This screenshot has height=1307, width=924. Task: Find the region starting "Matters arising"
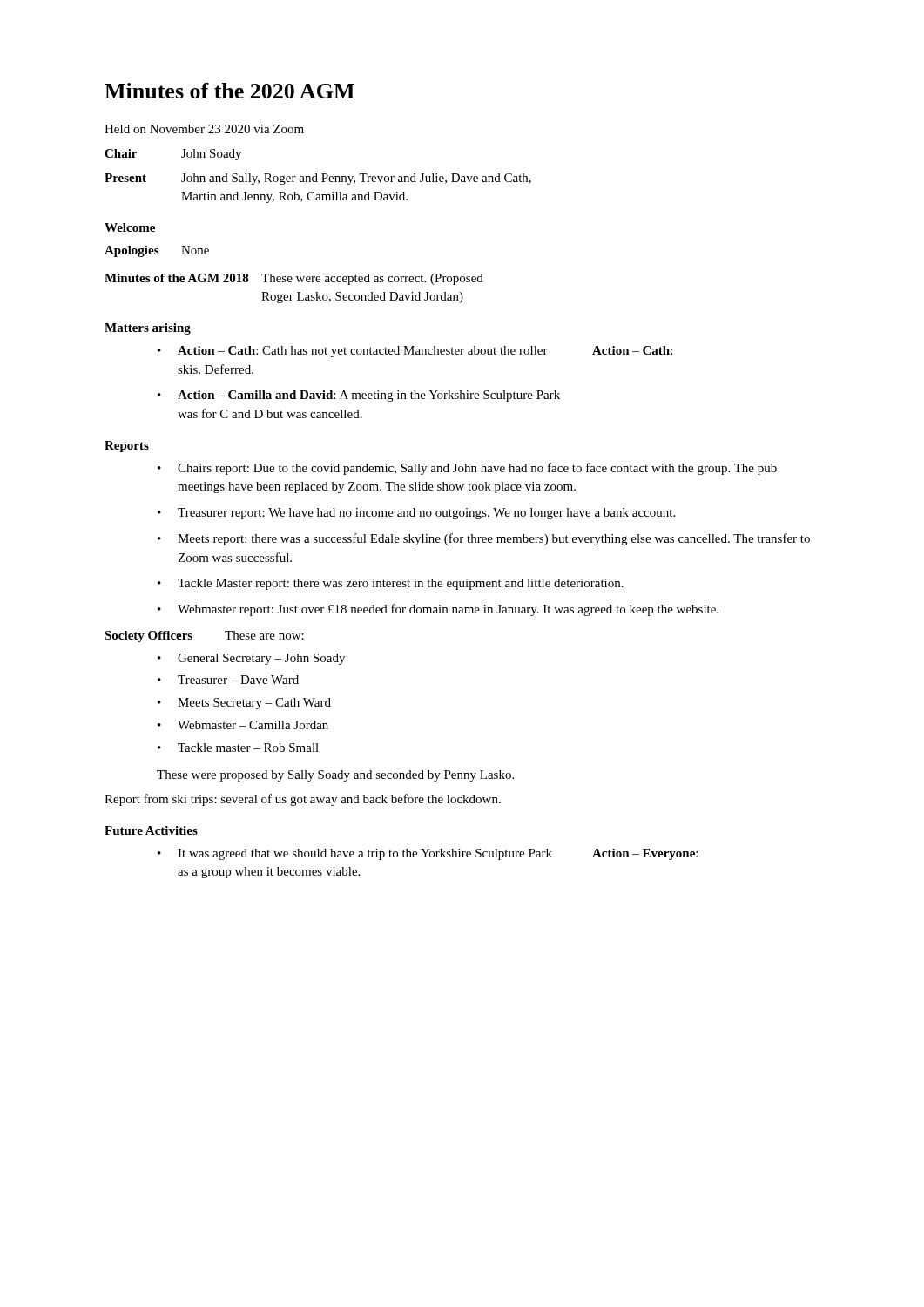(x=148, y=328)
